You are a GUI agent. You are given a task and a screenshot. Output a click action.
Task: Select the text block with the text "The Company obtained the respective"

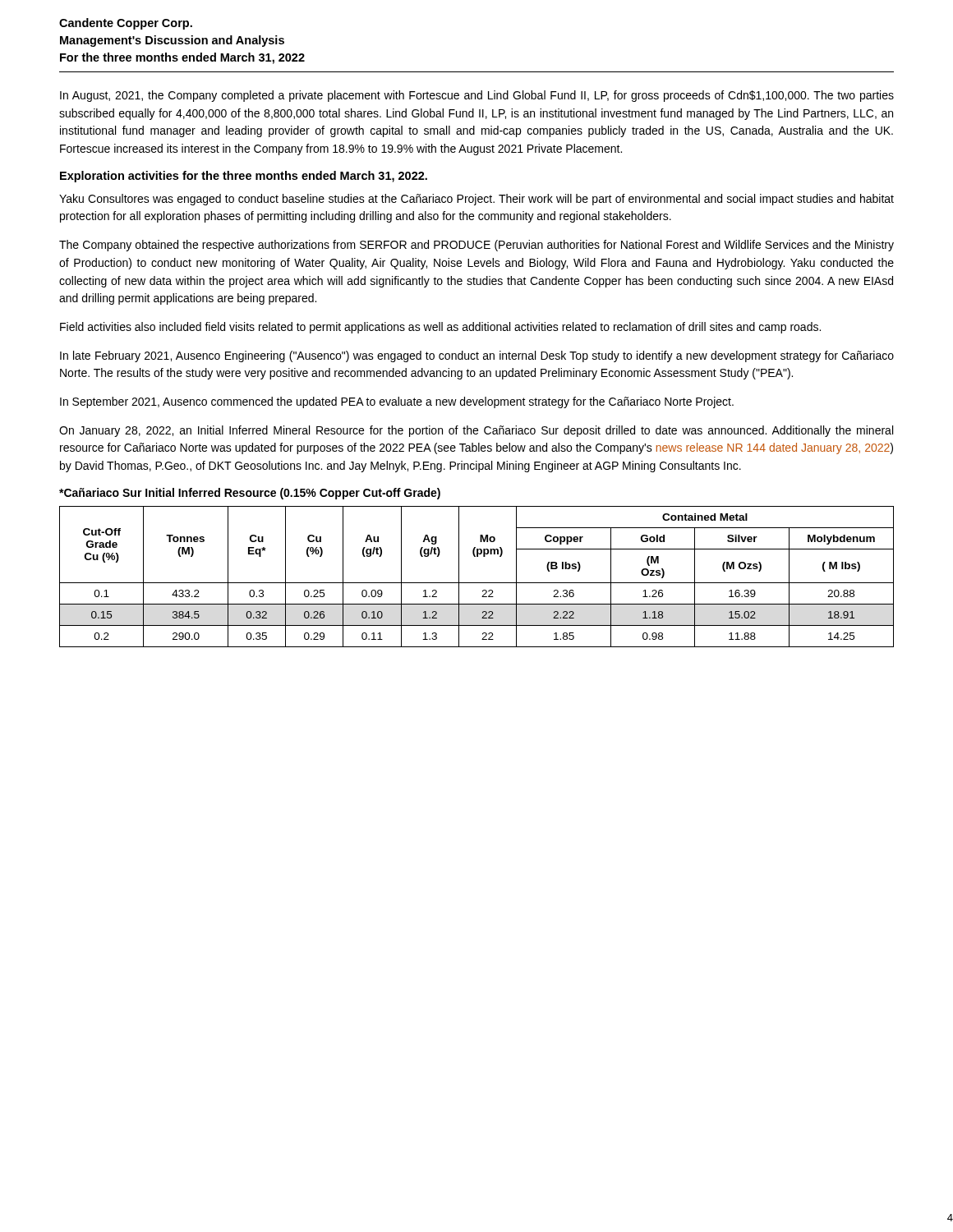[476, 272]
